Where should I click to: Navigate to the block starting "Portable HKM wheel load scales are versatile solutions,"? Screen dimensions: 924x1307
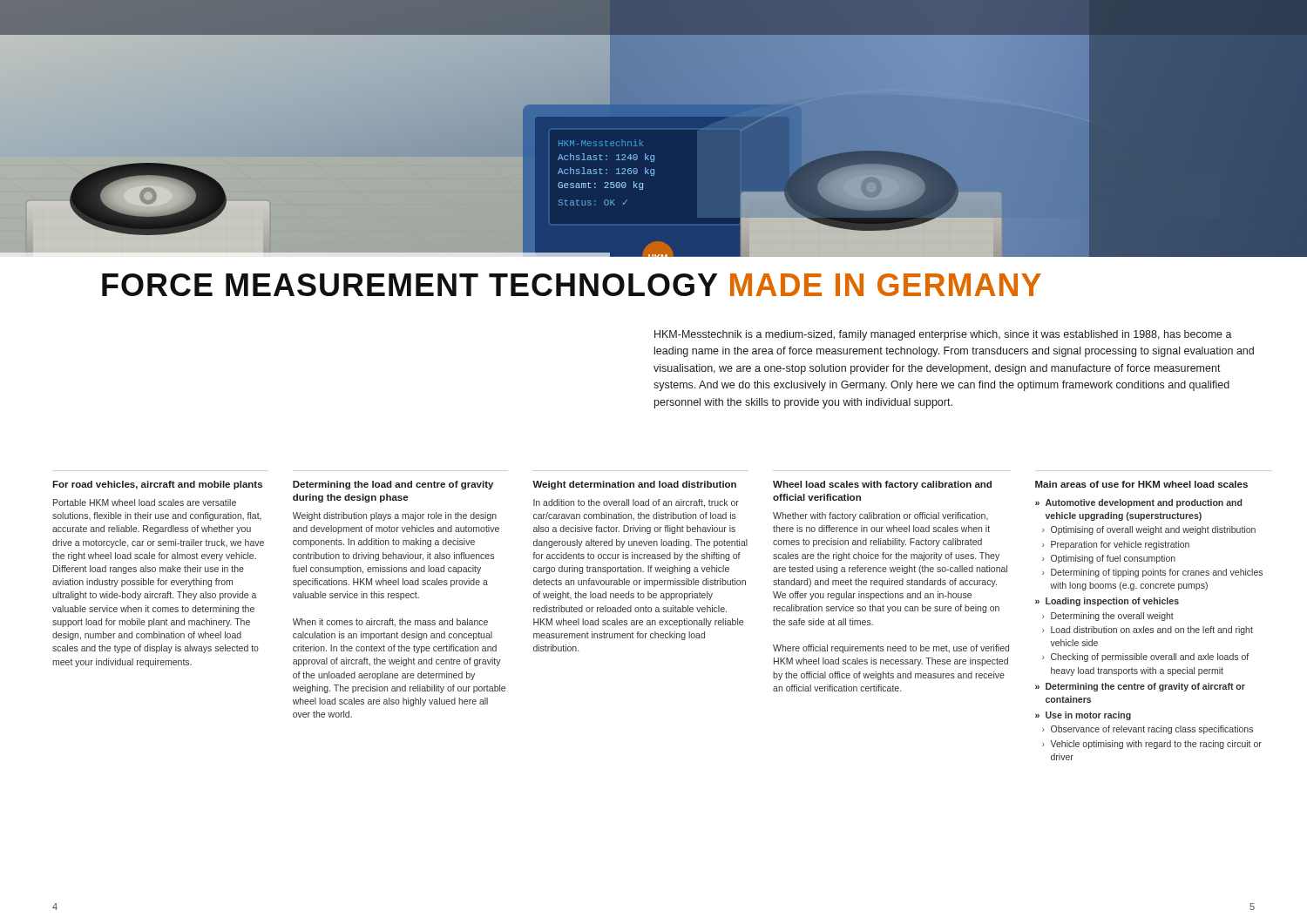(158, 582)
